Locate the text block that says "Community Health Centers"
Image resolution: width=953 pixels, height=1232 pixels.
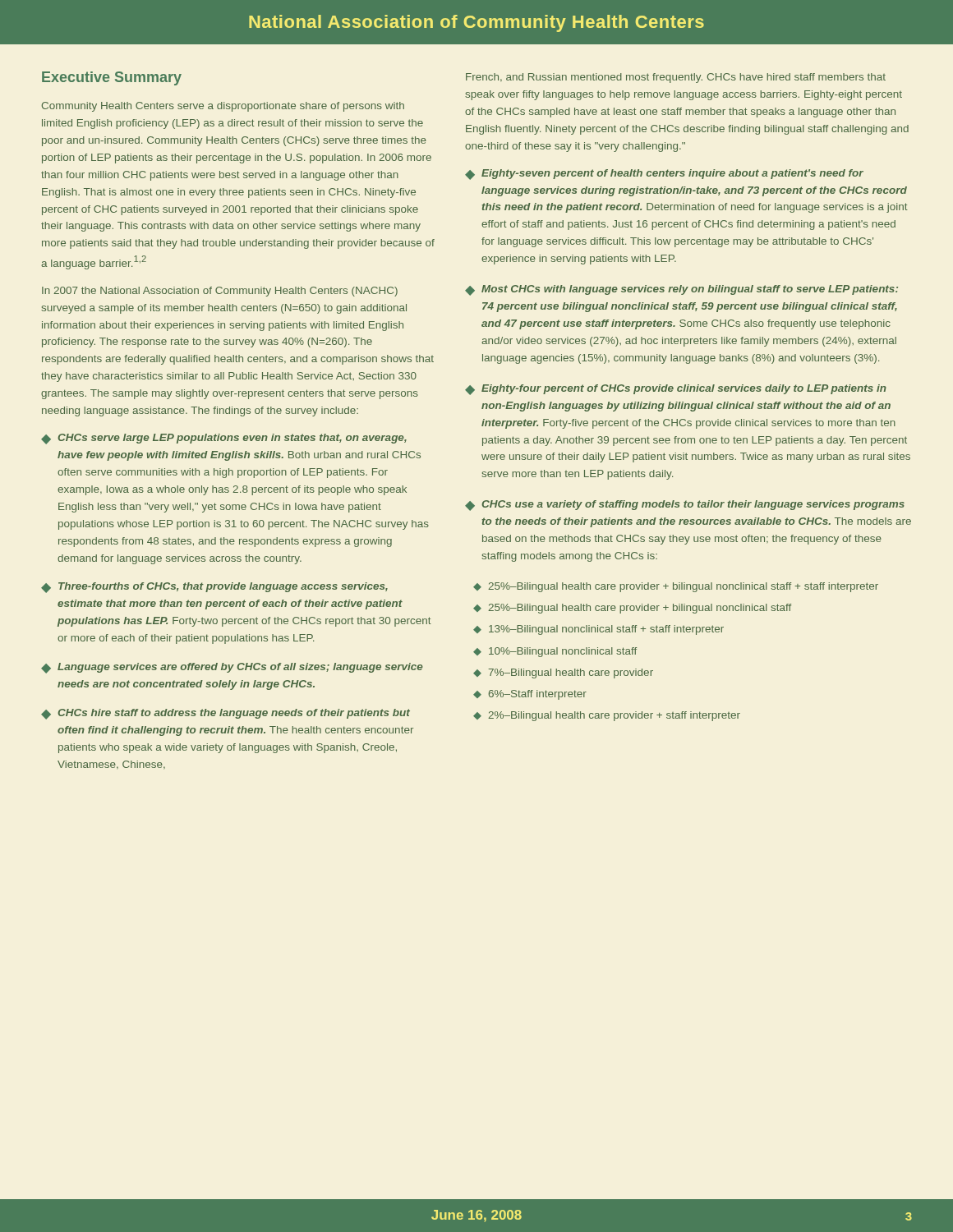238,185
